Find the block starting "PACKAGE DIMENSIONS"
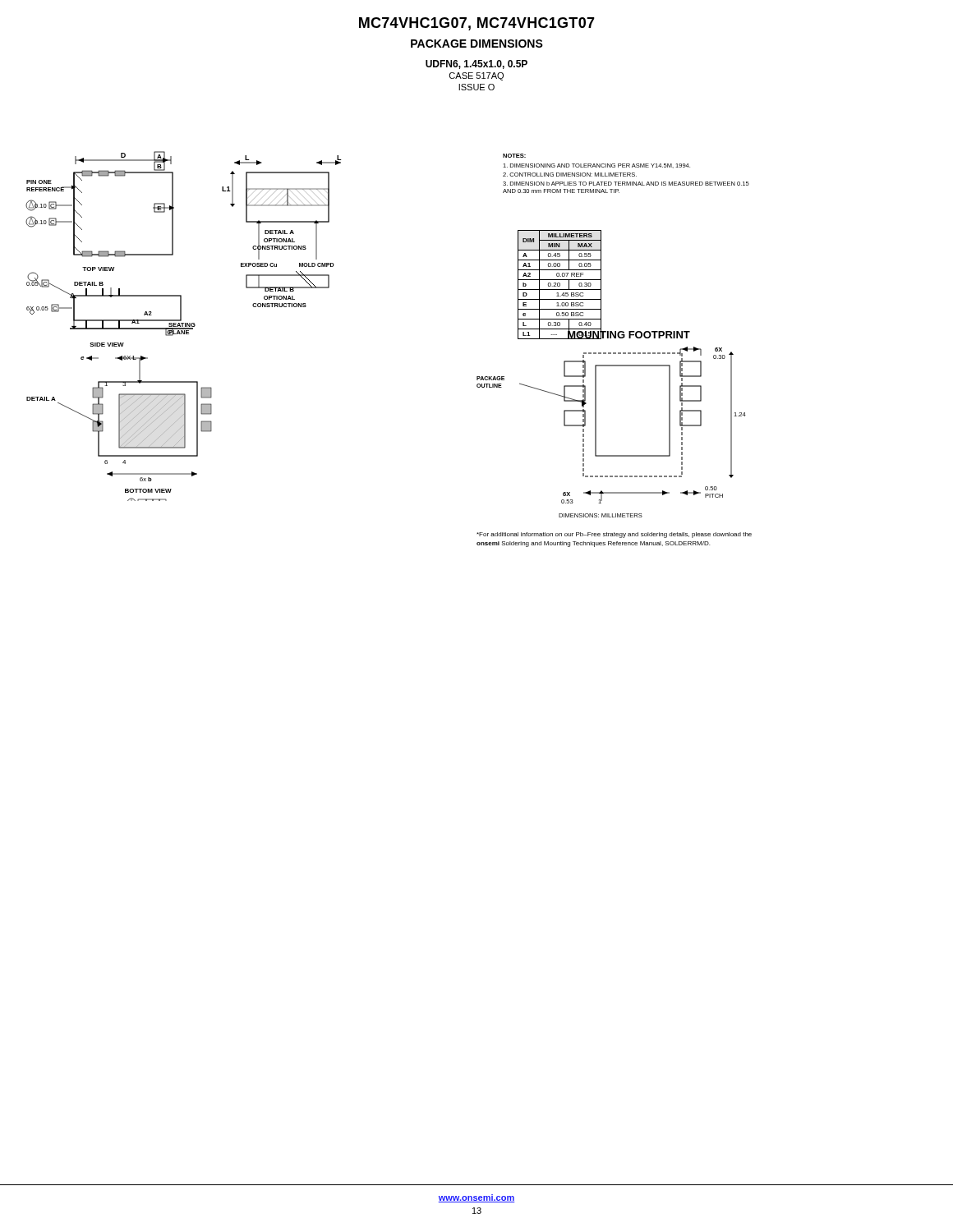This screenshot has height=1232, width=953. [476, 44]
